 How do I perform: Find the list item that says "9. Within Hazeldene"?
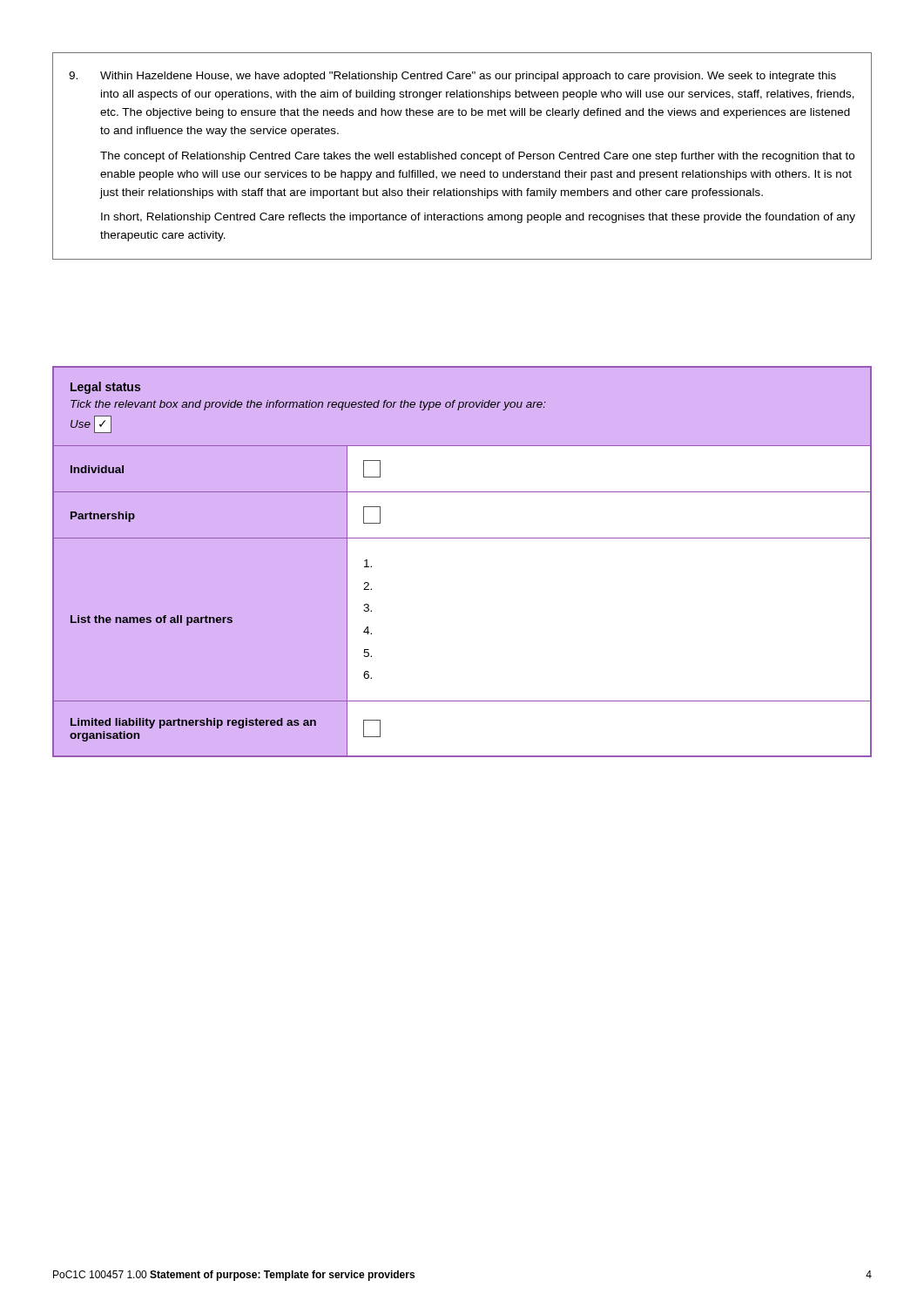462,156
